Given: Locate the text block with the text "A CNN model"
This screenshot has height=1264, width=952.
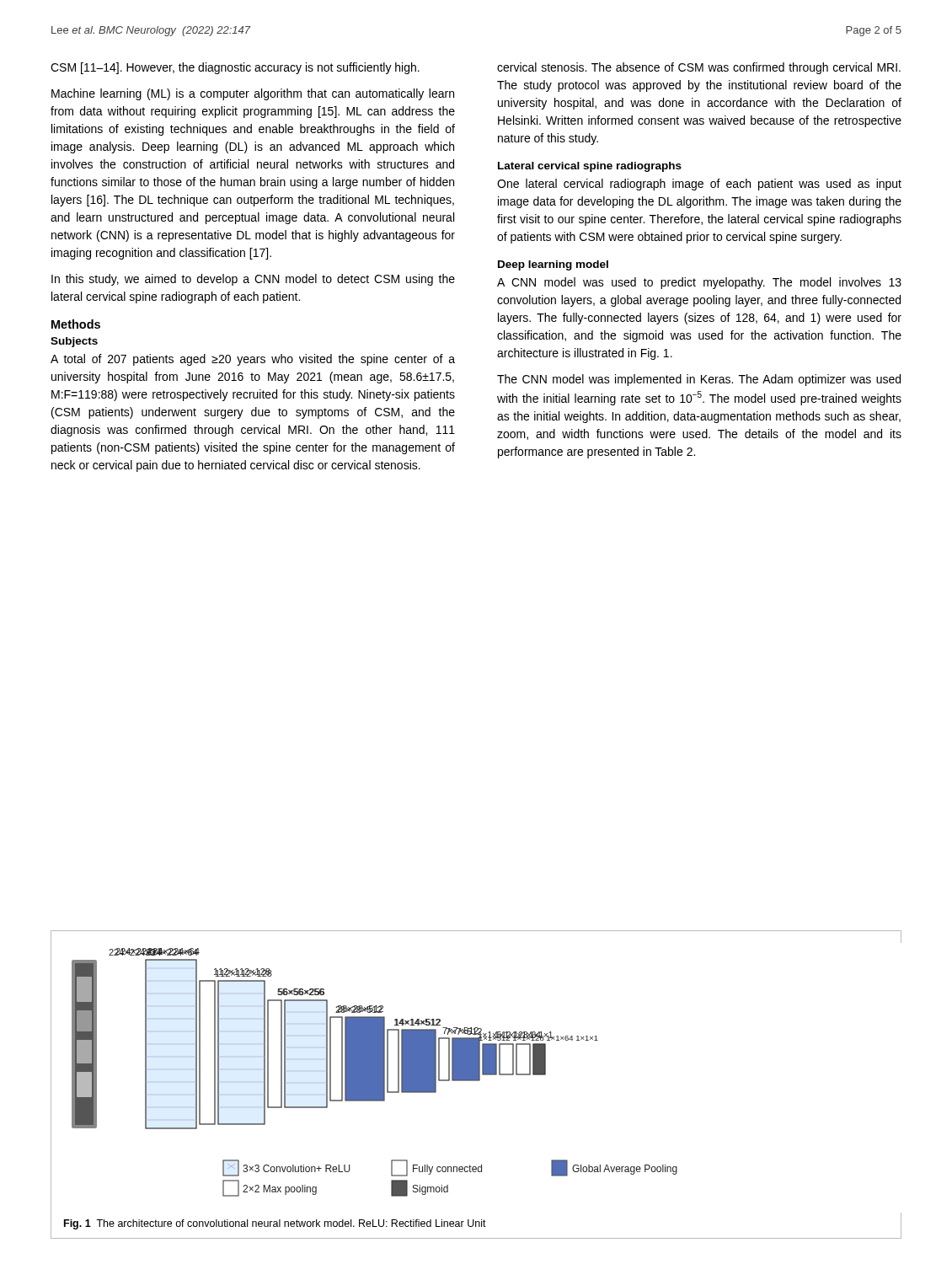Looking at the screenshot, I should pyautogui.click(x=699, y=367).
